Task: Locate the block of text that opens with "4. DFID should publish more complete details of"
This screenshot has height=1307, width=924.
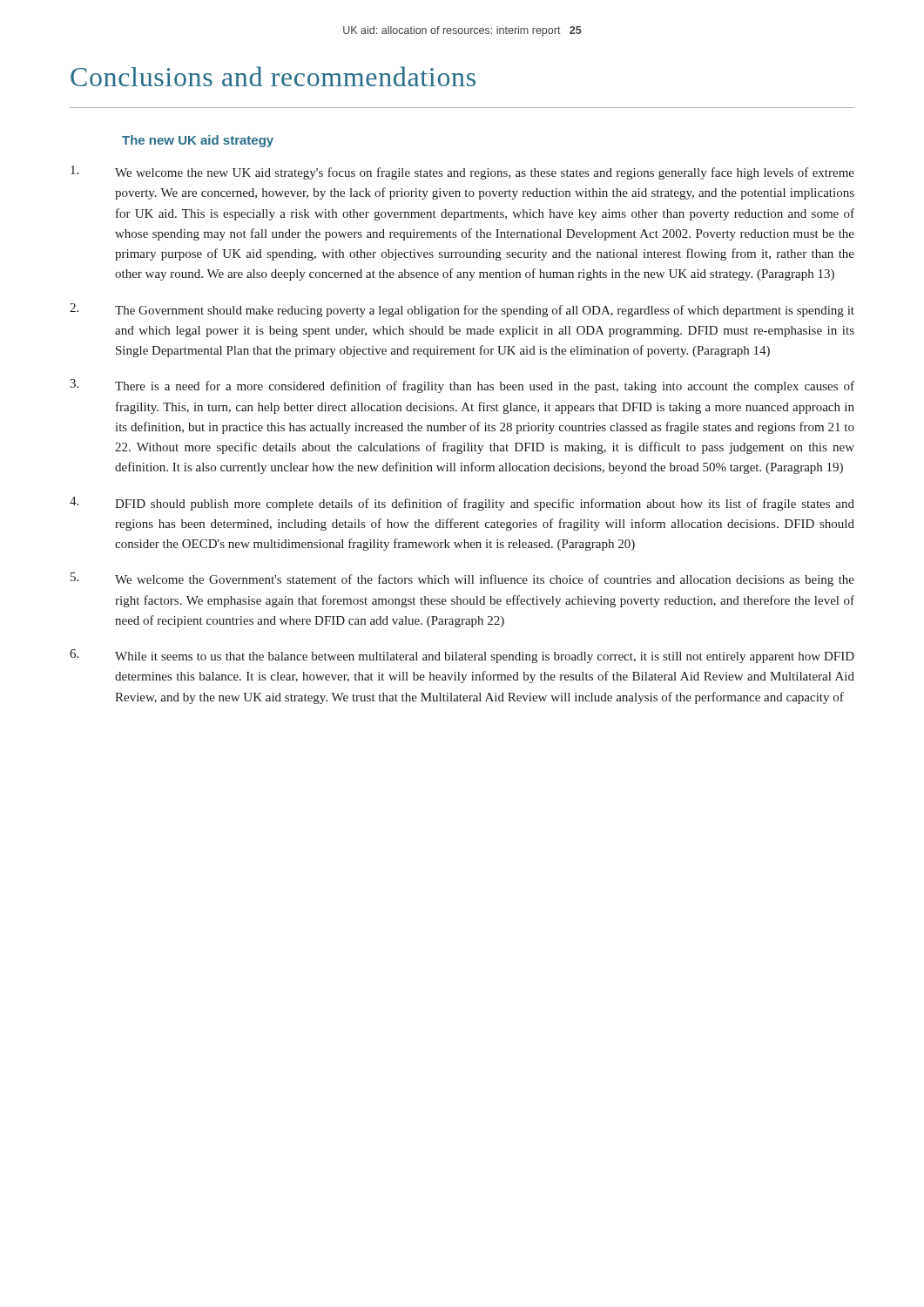Action: 462,524
